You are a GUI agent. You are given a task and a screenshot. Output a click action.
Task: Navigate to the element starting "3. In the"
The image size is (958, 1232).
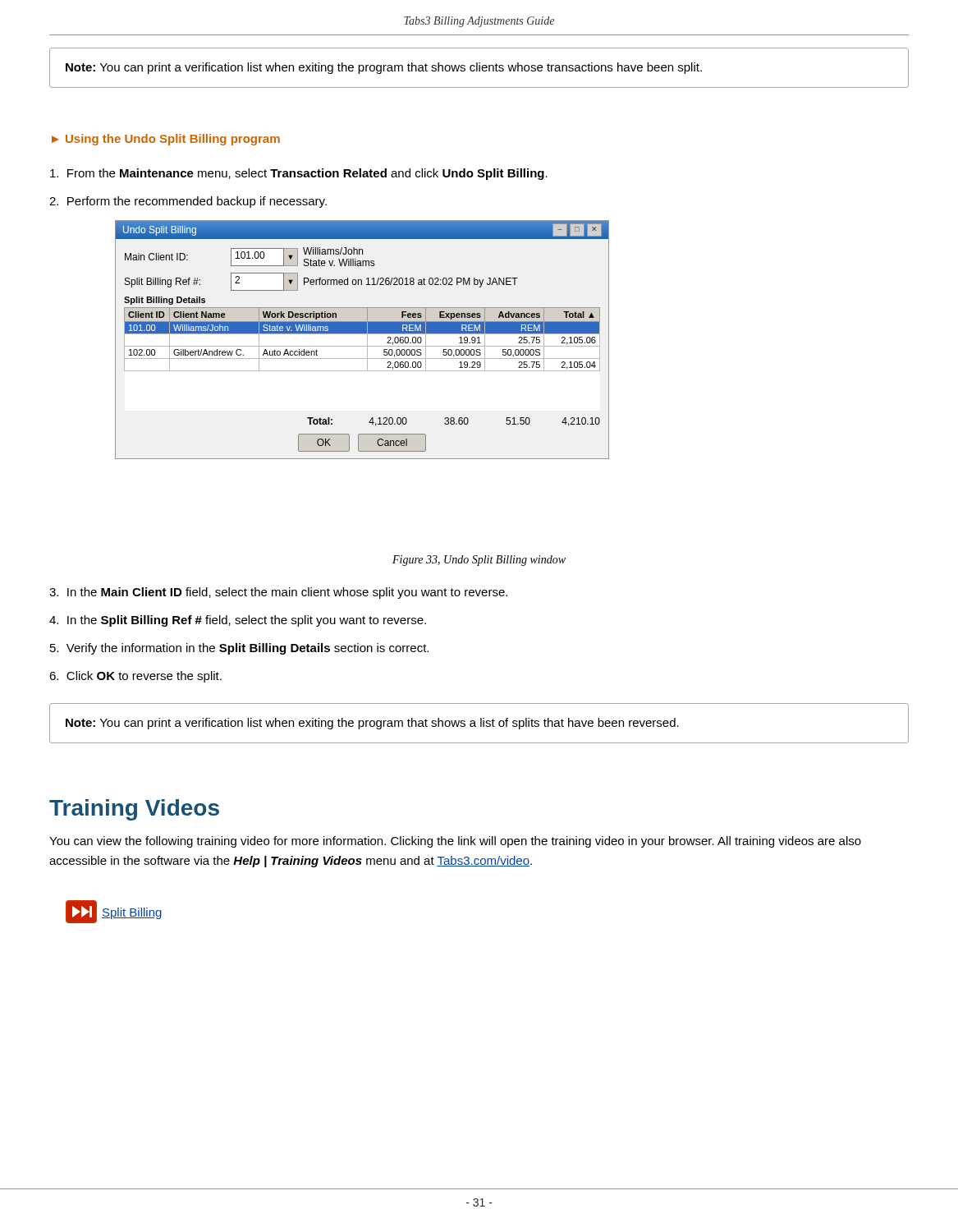(x=479, y=592)
